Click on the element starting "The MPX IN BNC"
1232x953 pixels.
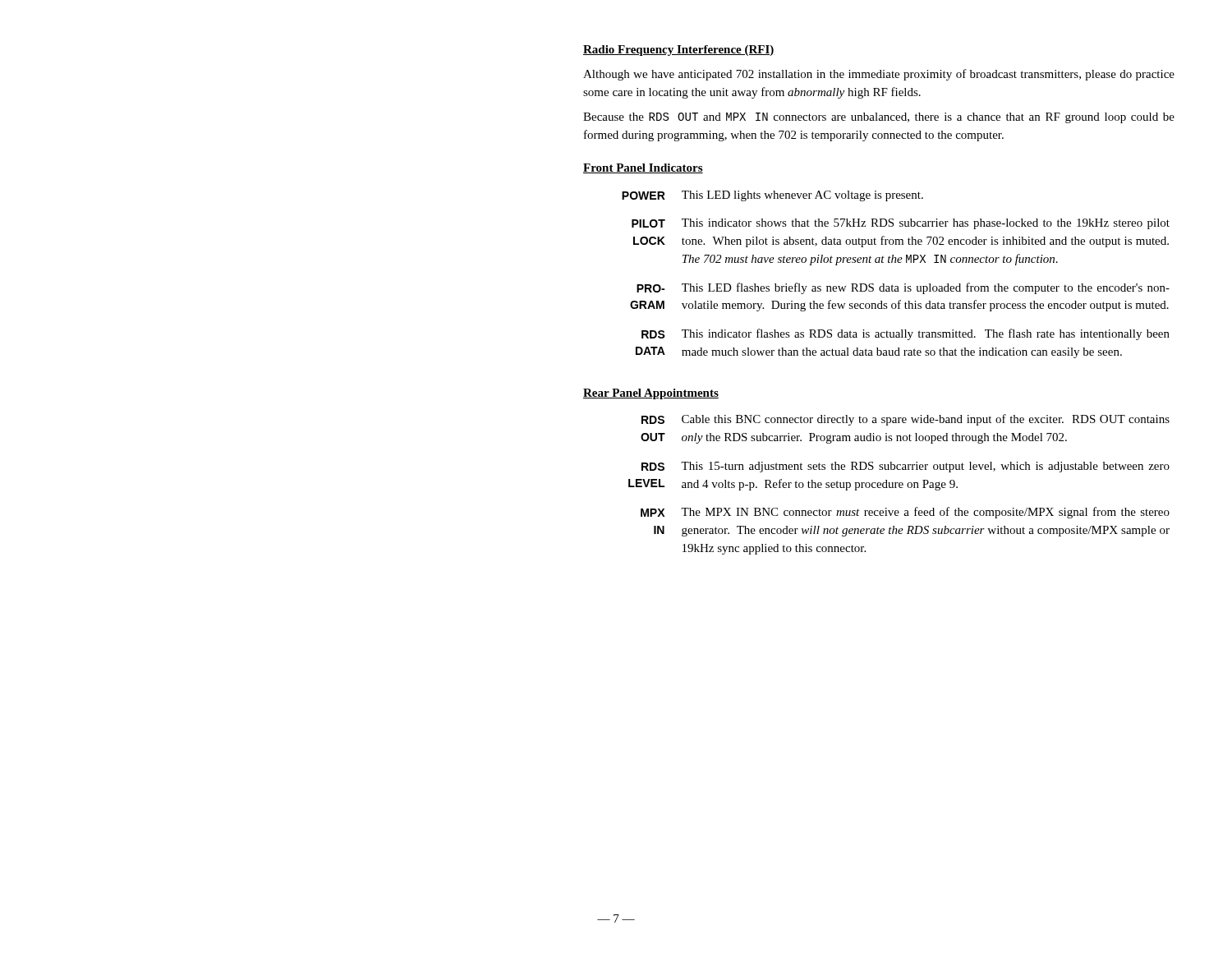coord(925,530)
